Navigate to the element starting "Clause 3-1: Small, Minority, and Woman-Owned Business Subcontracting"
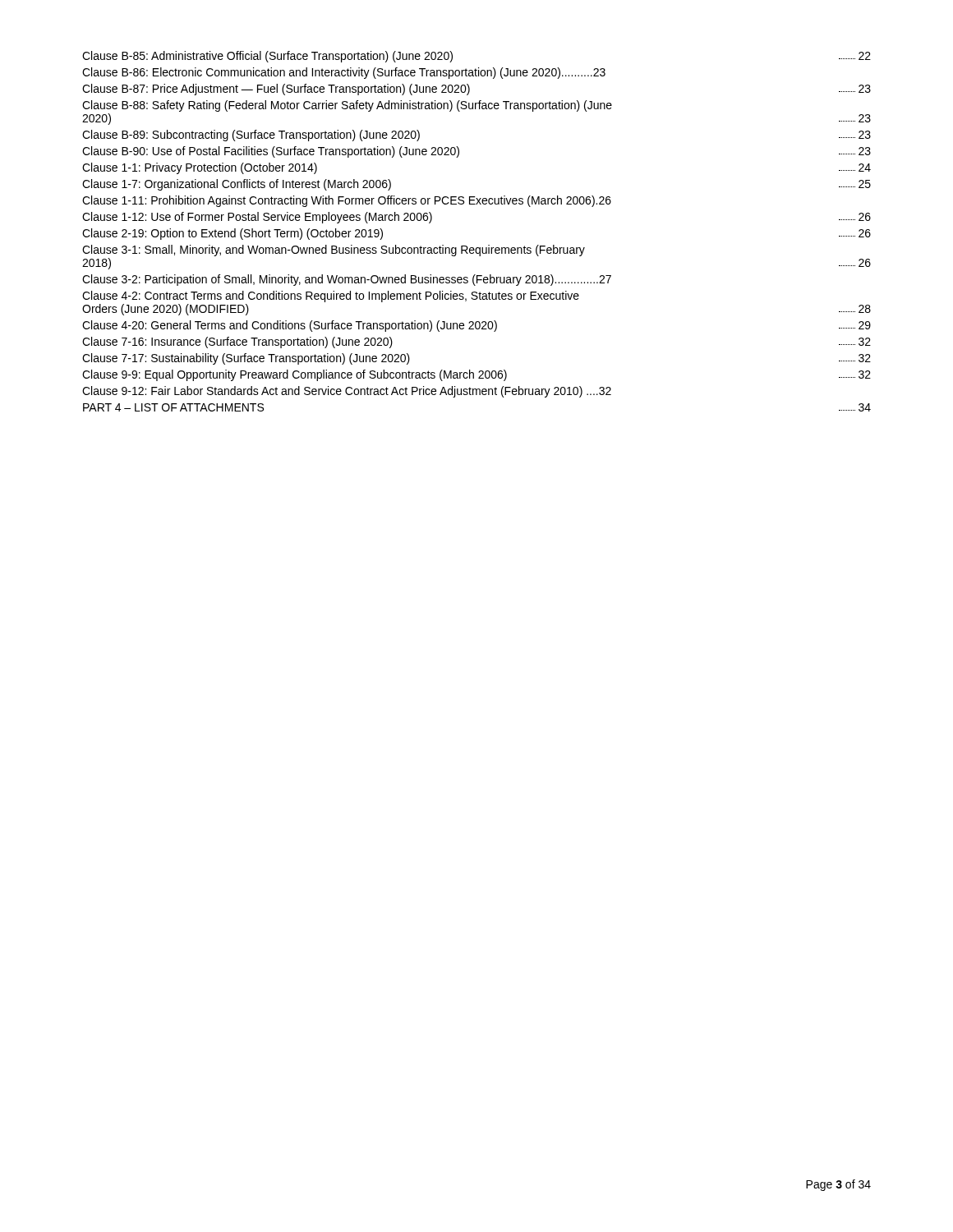This screenshot has height=1232, width=953. pyautogui.click(x=476, y=256)
